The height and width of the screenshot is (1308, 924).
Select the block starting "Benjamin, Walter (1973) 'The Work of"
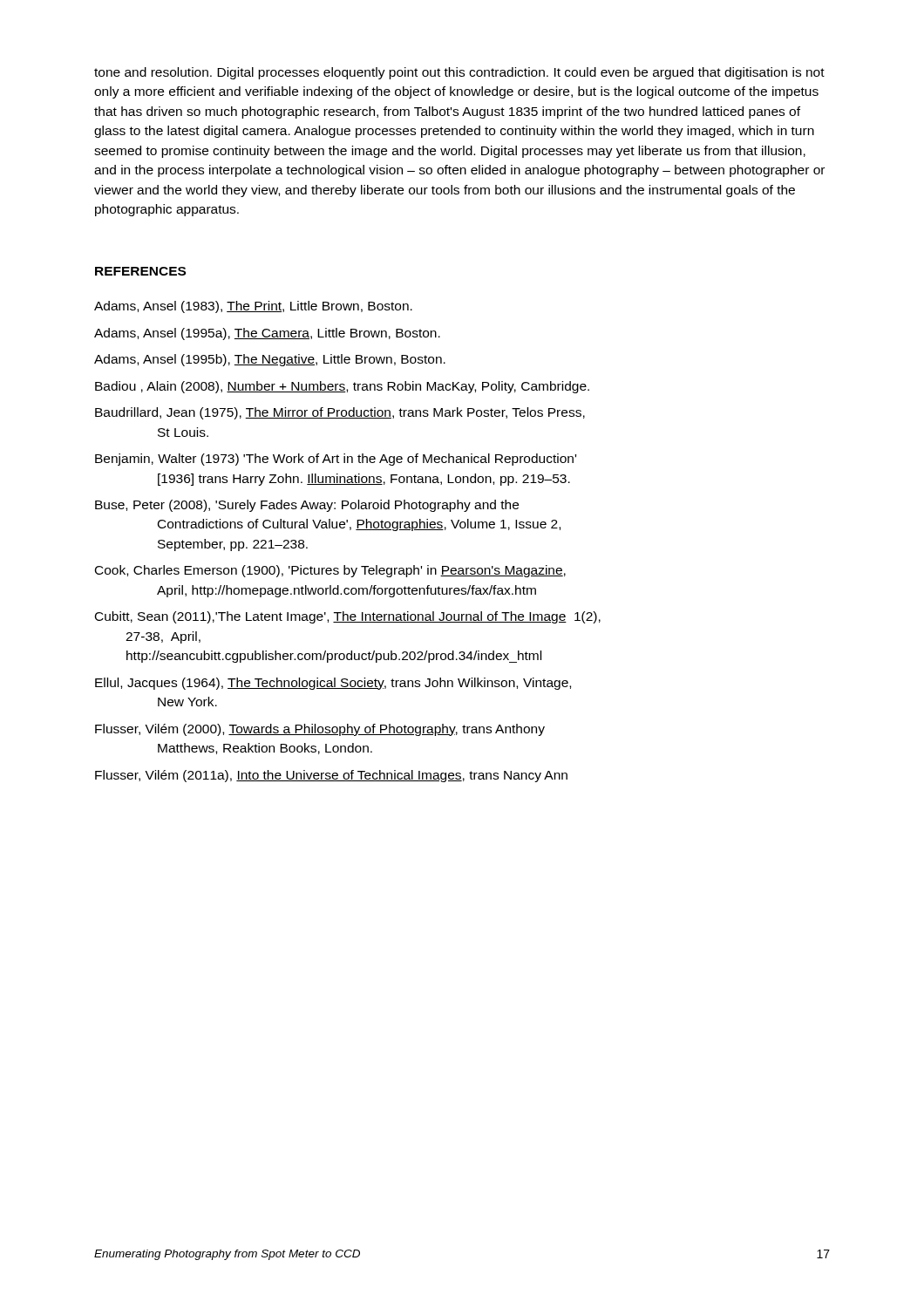pos(462,470)
